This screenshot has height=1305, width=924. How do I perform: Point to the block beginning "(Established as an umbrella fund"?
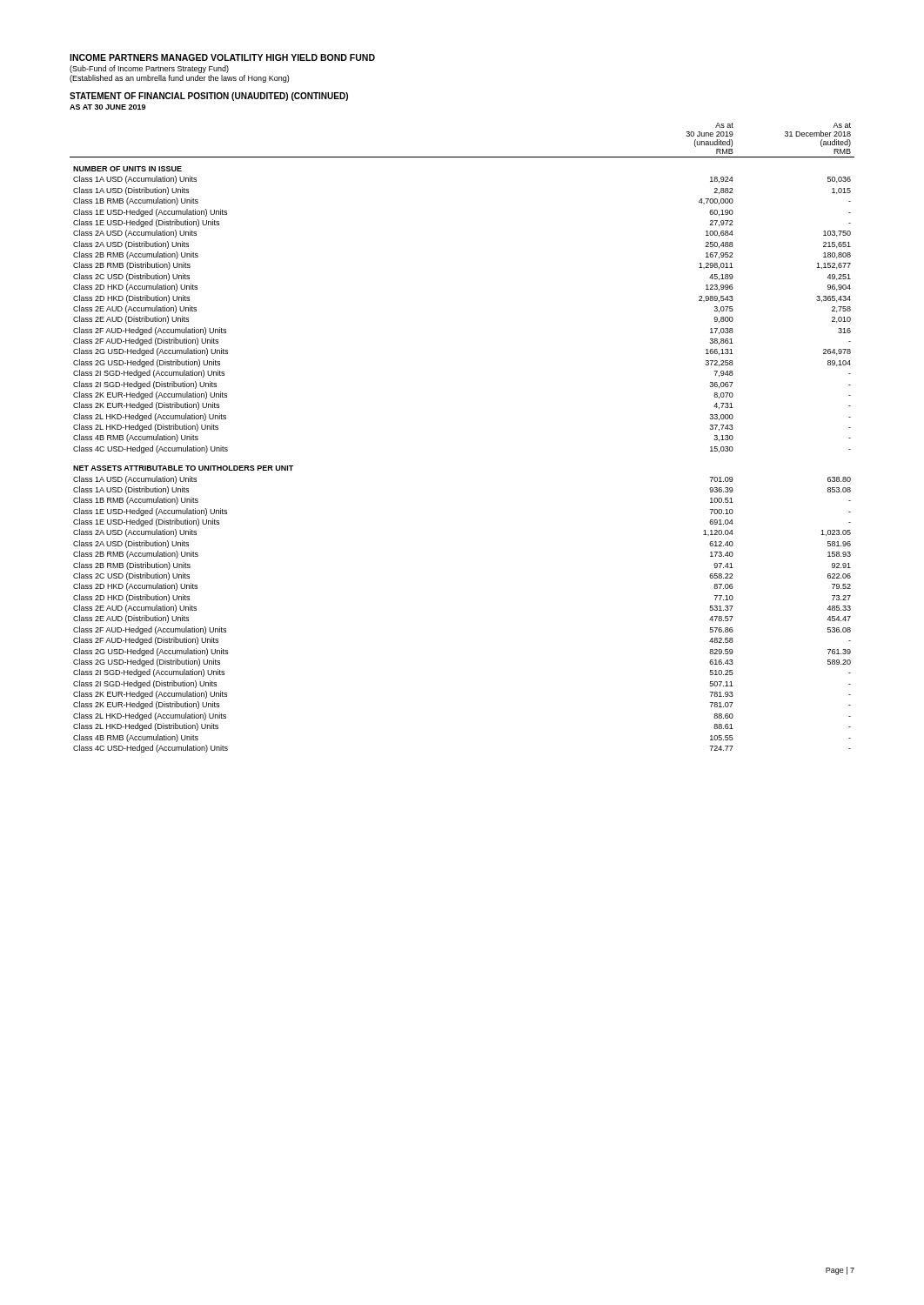[x=179, y=78]
